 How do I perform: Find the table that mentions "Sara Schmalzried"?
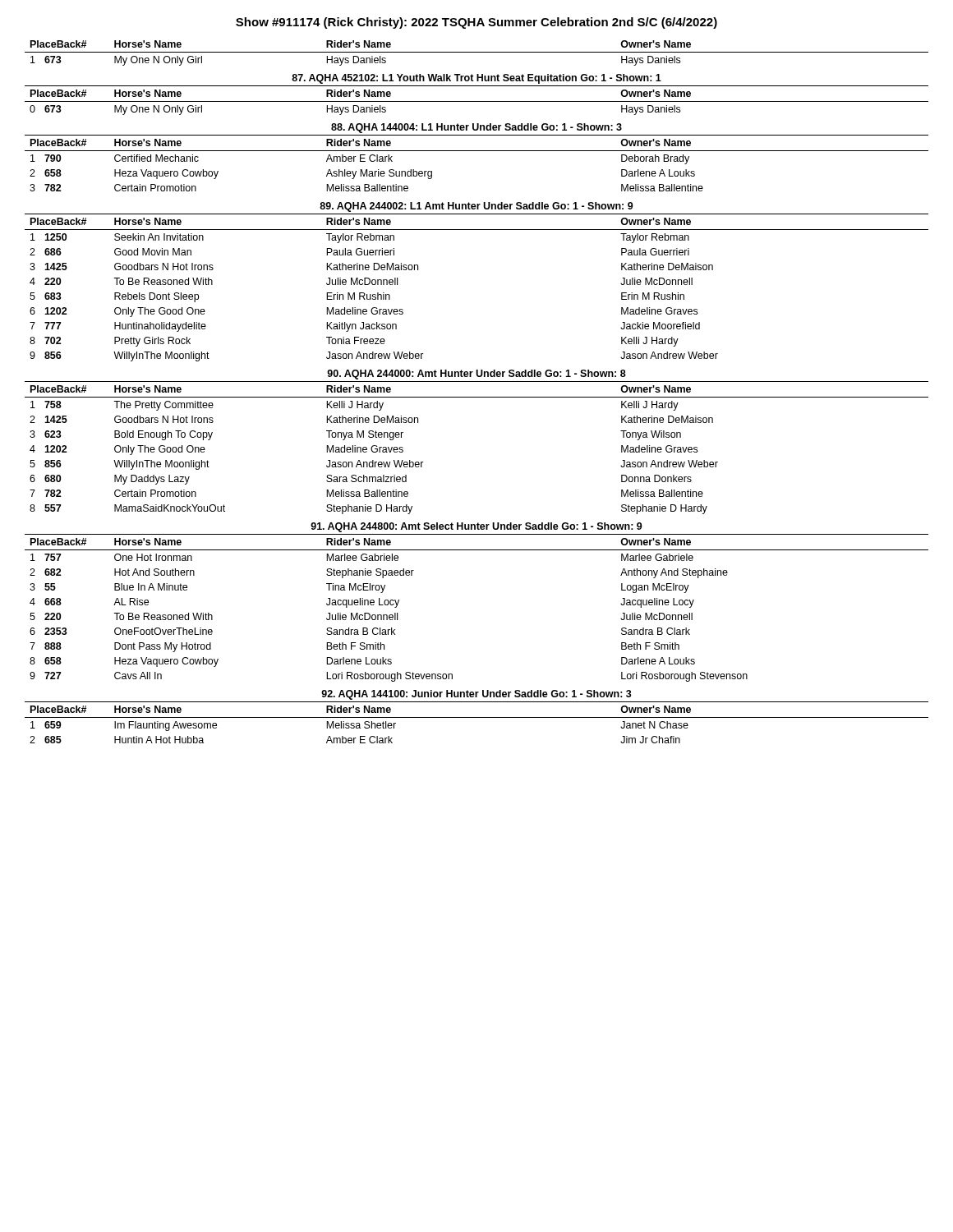(476, 449)
